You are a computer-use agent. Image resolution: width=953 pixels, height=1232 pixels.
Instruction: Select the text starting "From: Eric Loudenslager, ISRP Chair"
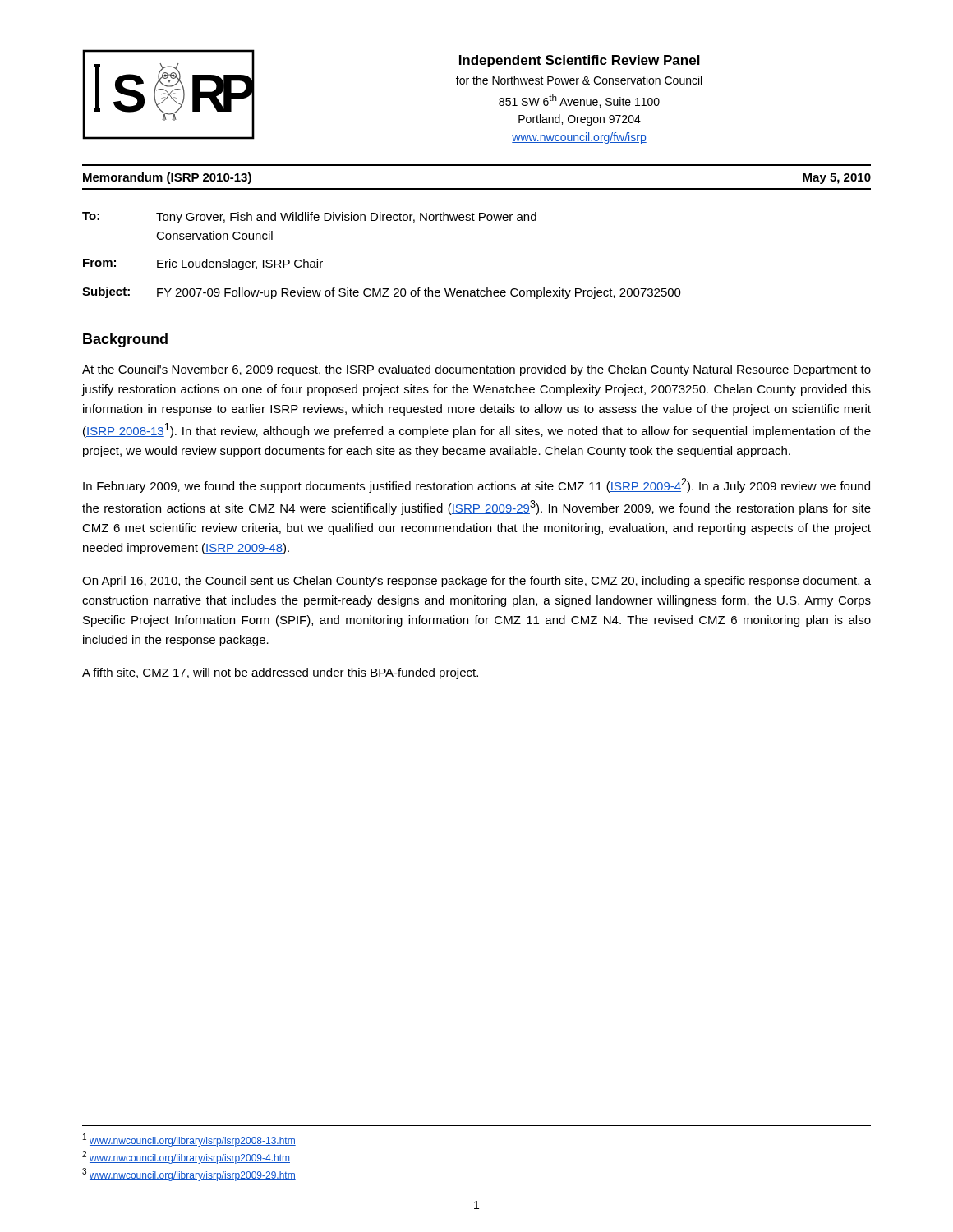[x=203, y=264]
